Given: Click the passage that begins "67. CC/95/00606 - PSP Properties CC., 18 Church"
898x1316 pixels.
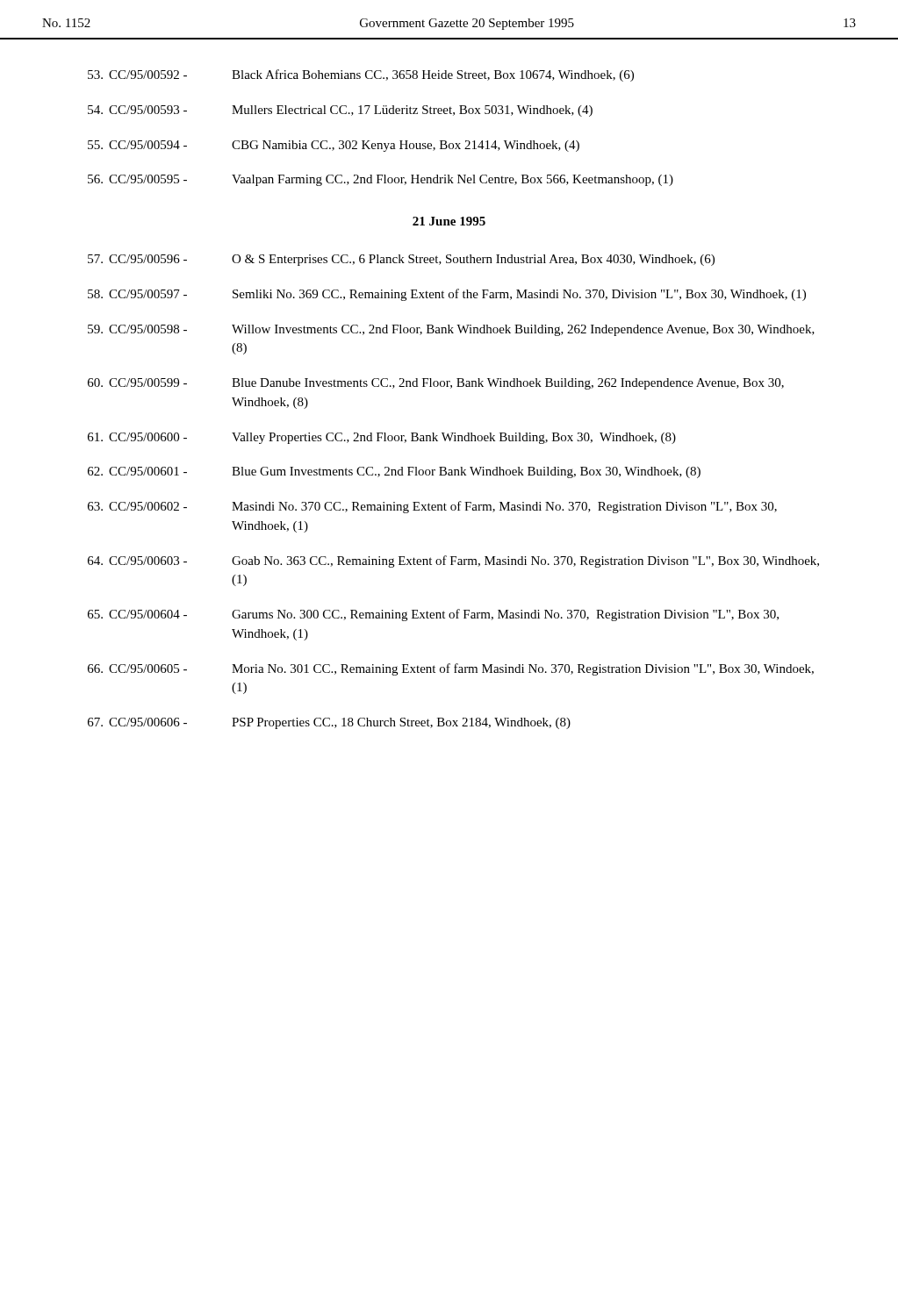Looking at the screenshot, I should 449,723.
